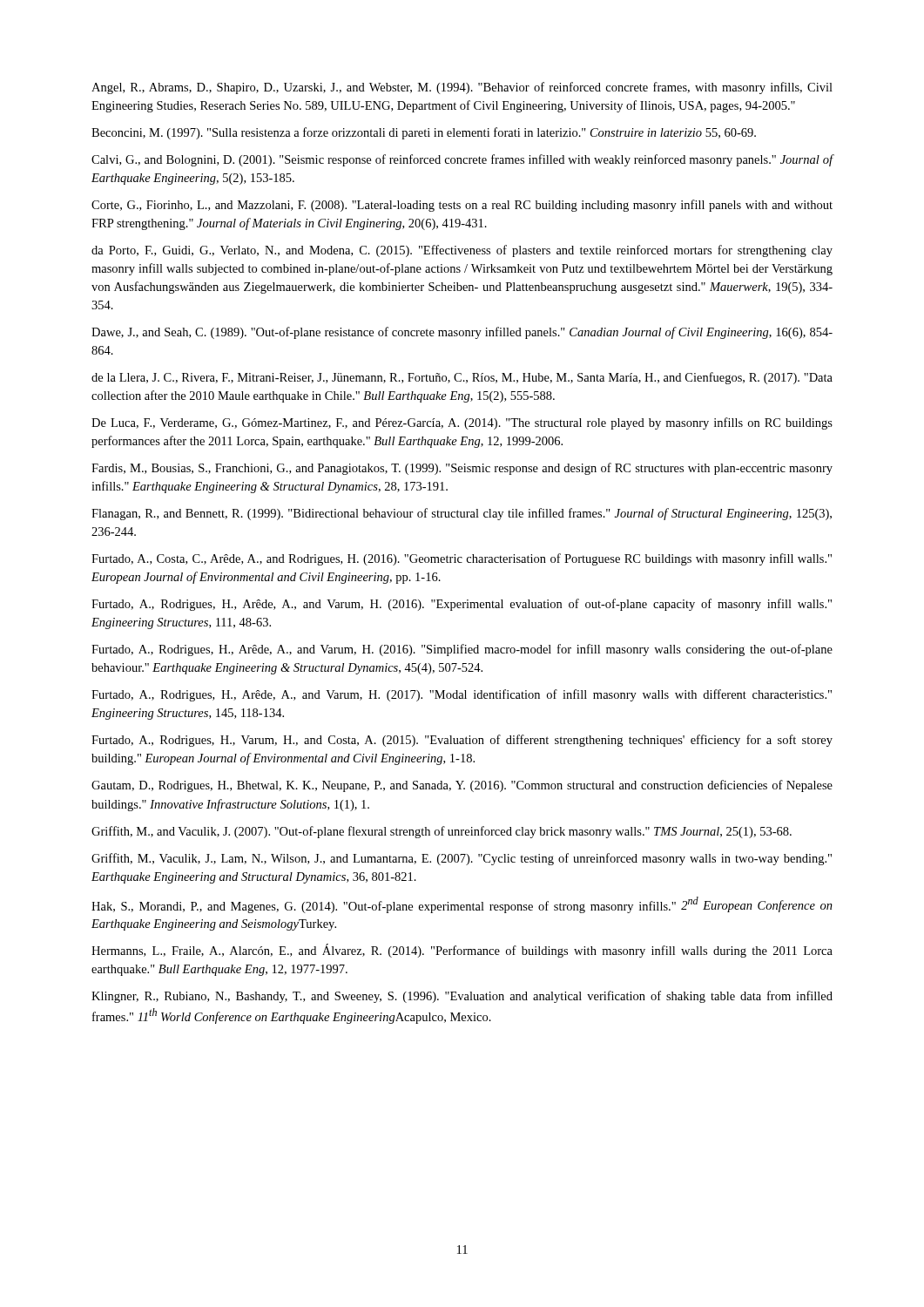The width and height of the screenshot is (924, 1307).
Task: Select the text block starting "Corte, G., Fiorinho, L., and"
Action: pos(462,214)
